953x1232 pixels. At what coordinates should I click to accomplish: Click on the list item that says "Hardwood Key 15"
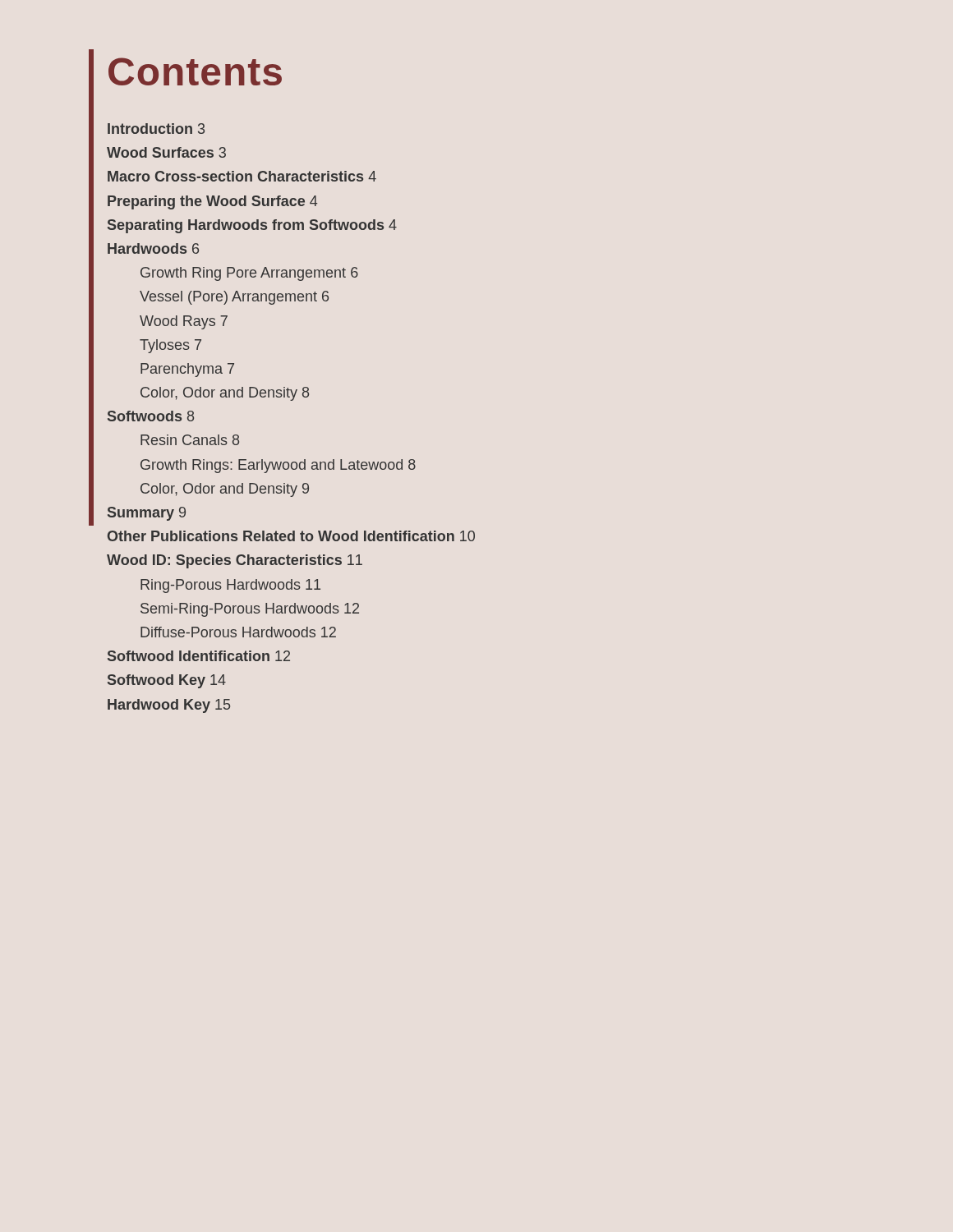click(169, 704)
